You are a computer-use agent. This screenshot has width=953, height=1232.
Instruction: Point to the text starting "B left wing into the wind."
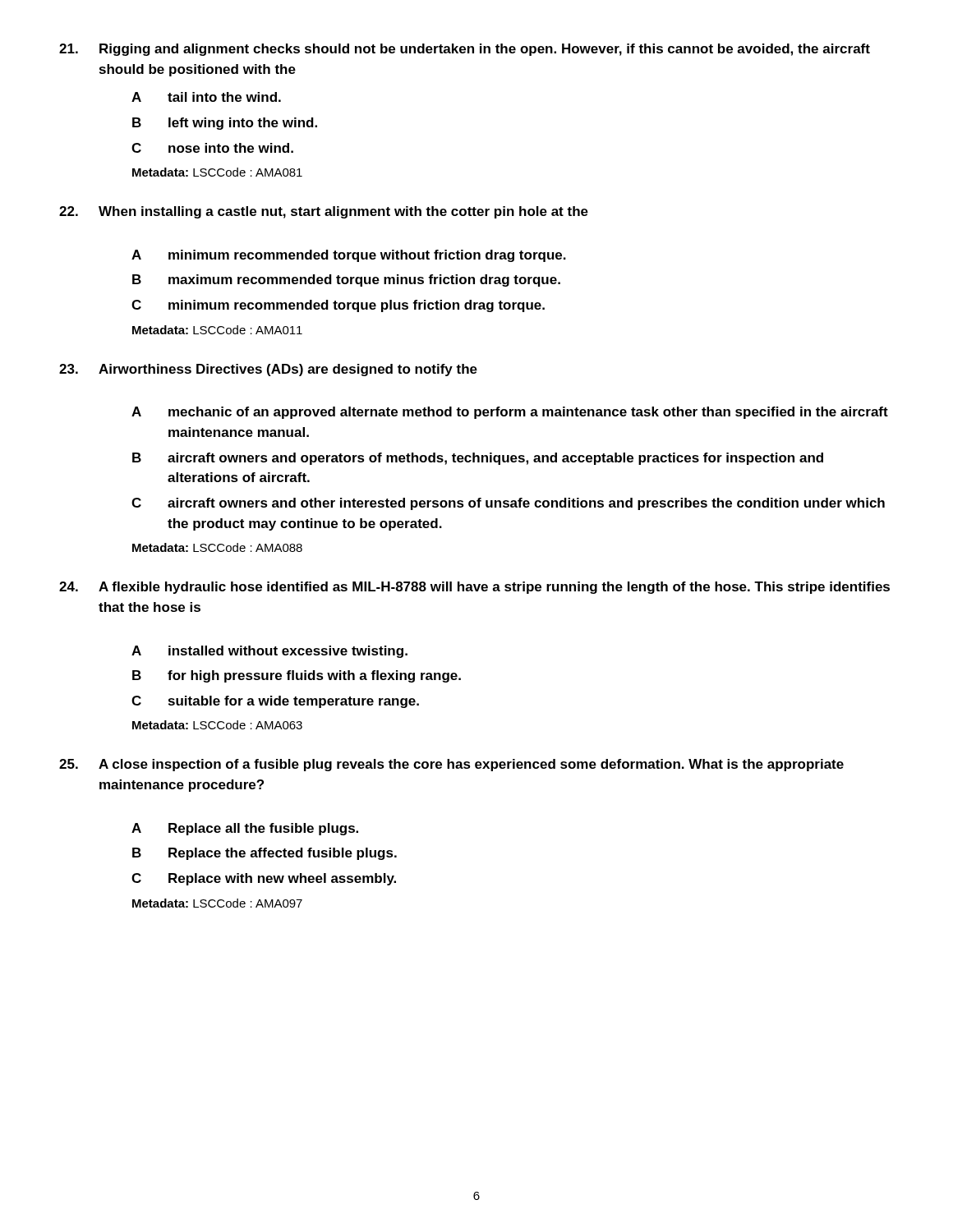click(x=225, y=124)
